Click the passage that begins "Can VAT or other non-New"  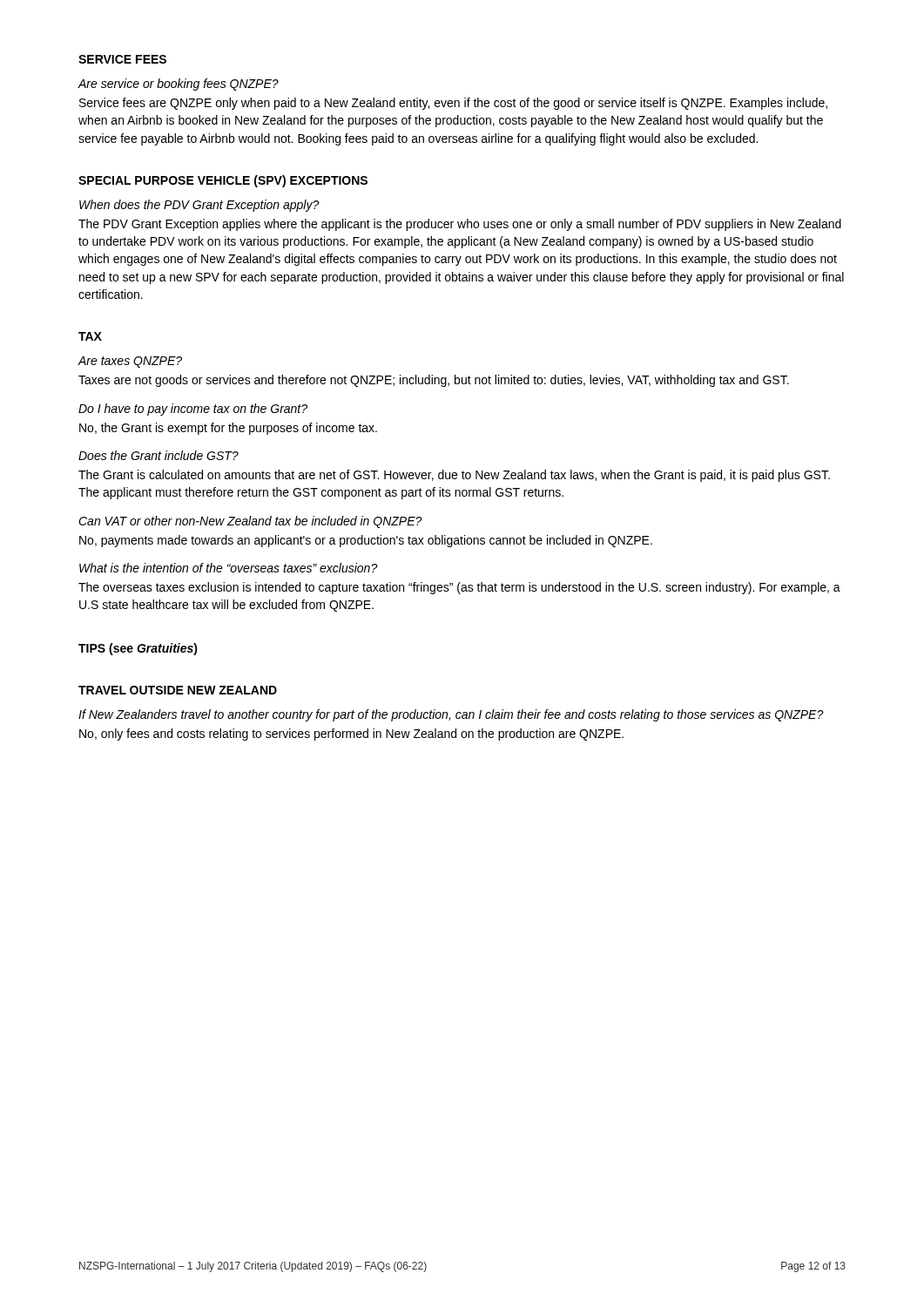click(250, 521)
